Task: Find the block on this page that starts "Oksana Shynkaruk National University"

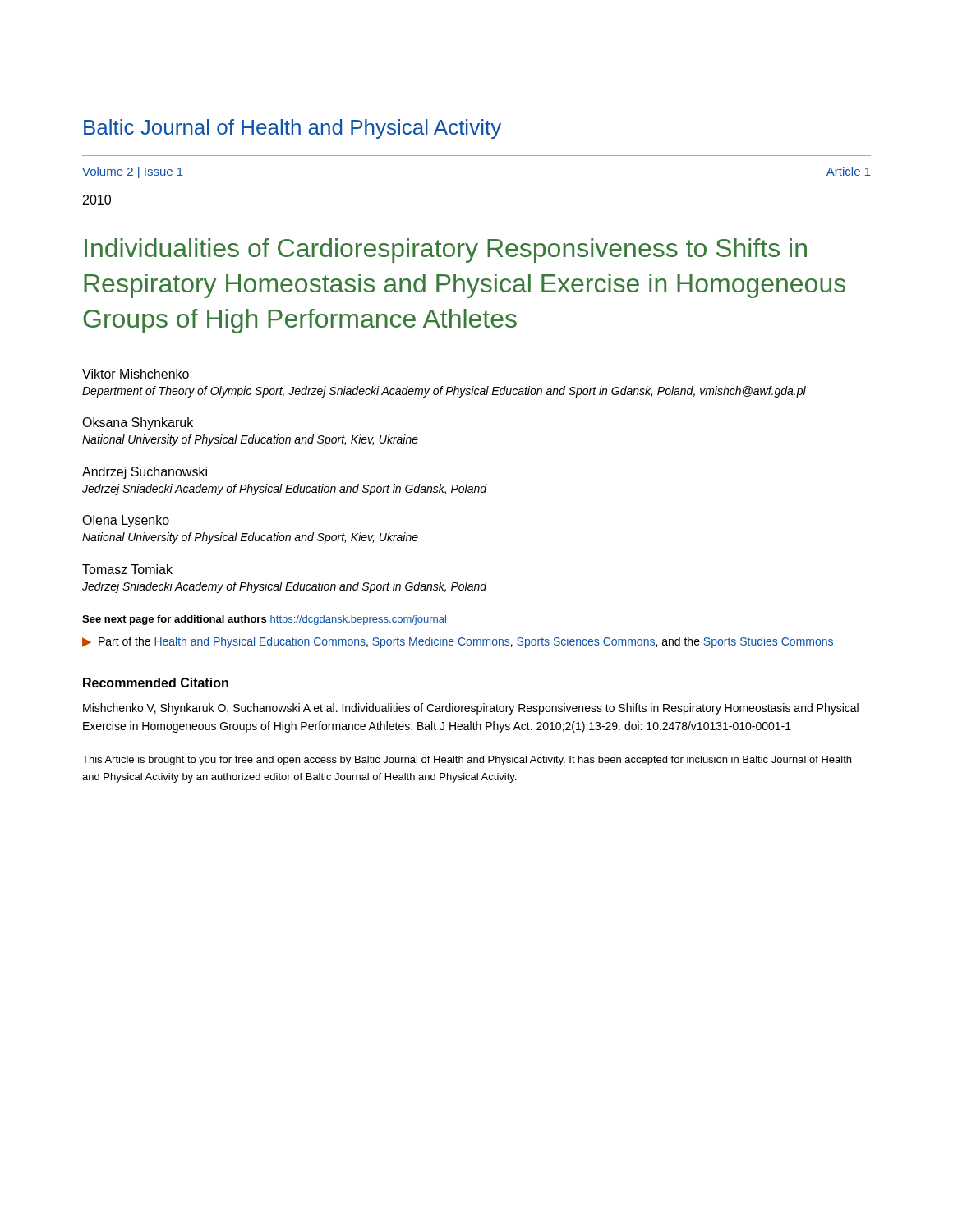Action: click(138, 423)
